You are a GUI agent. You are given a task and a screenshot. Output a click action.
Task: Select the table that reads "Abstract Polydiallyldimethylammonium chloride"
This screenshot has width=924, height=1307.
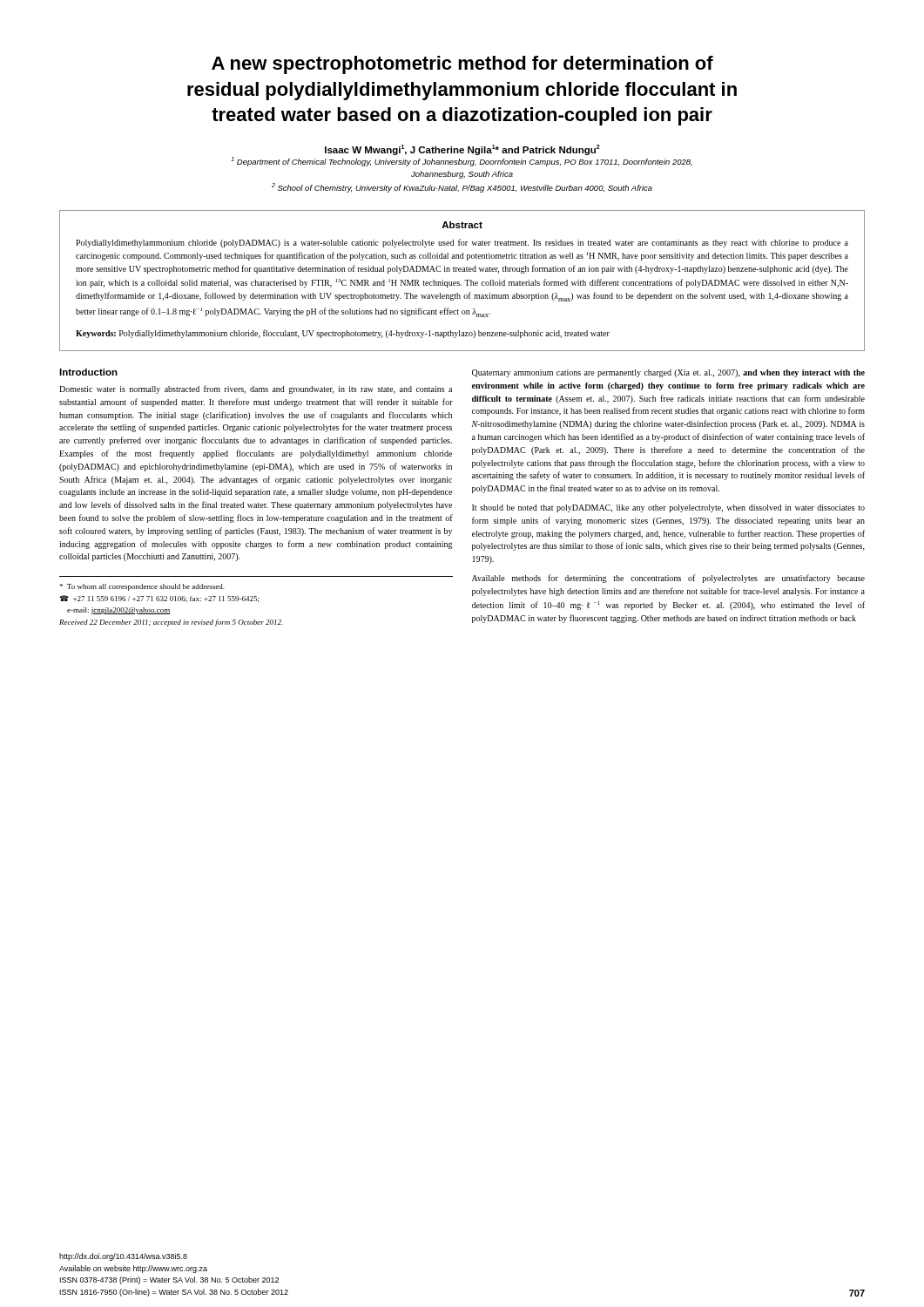click(x=462, y=281)
